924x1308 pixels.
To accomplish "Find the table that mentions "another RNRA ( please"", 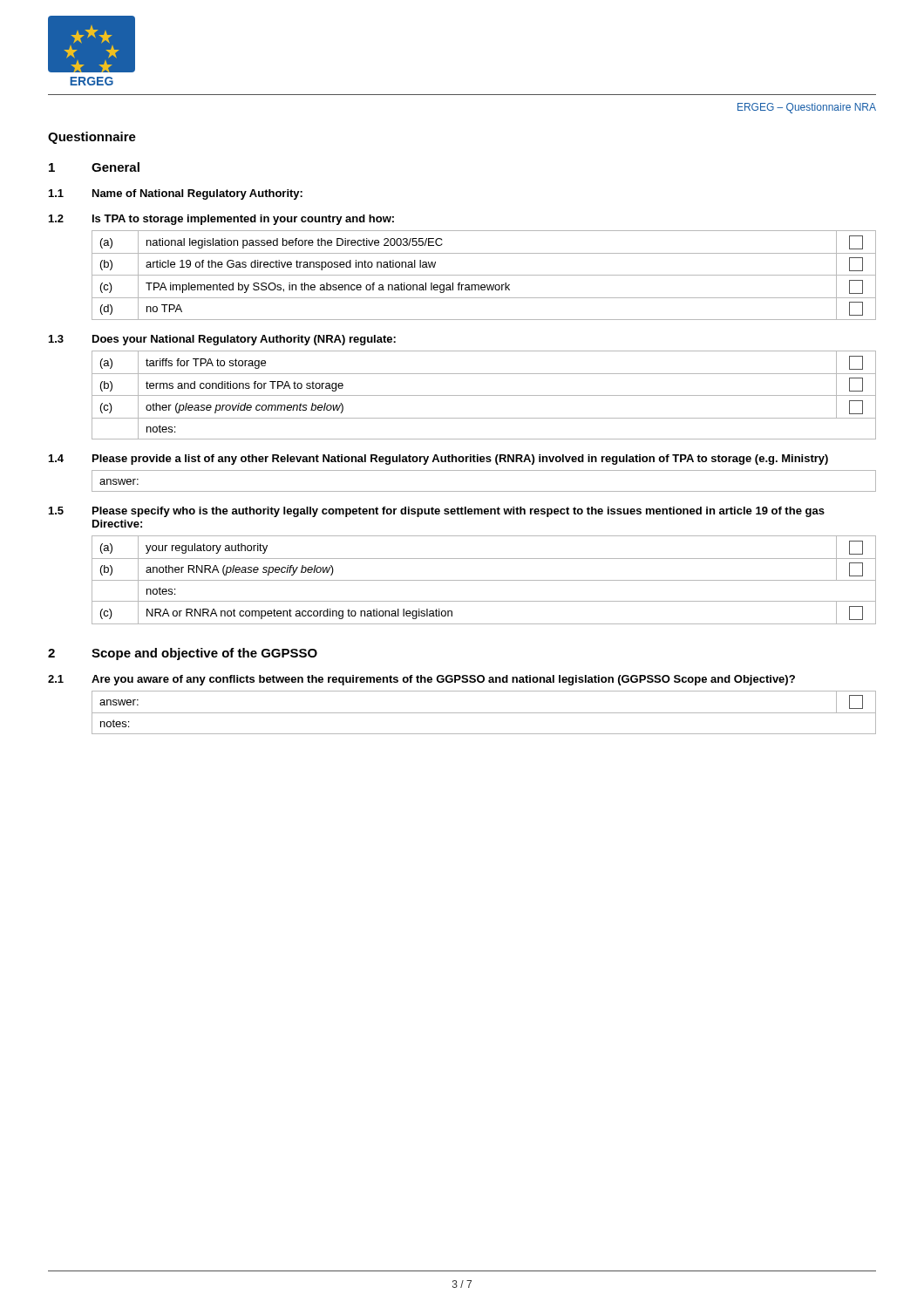I will 484,580.
